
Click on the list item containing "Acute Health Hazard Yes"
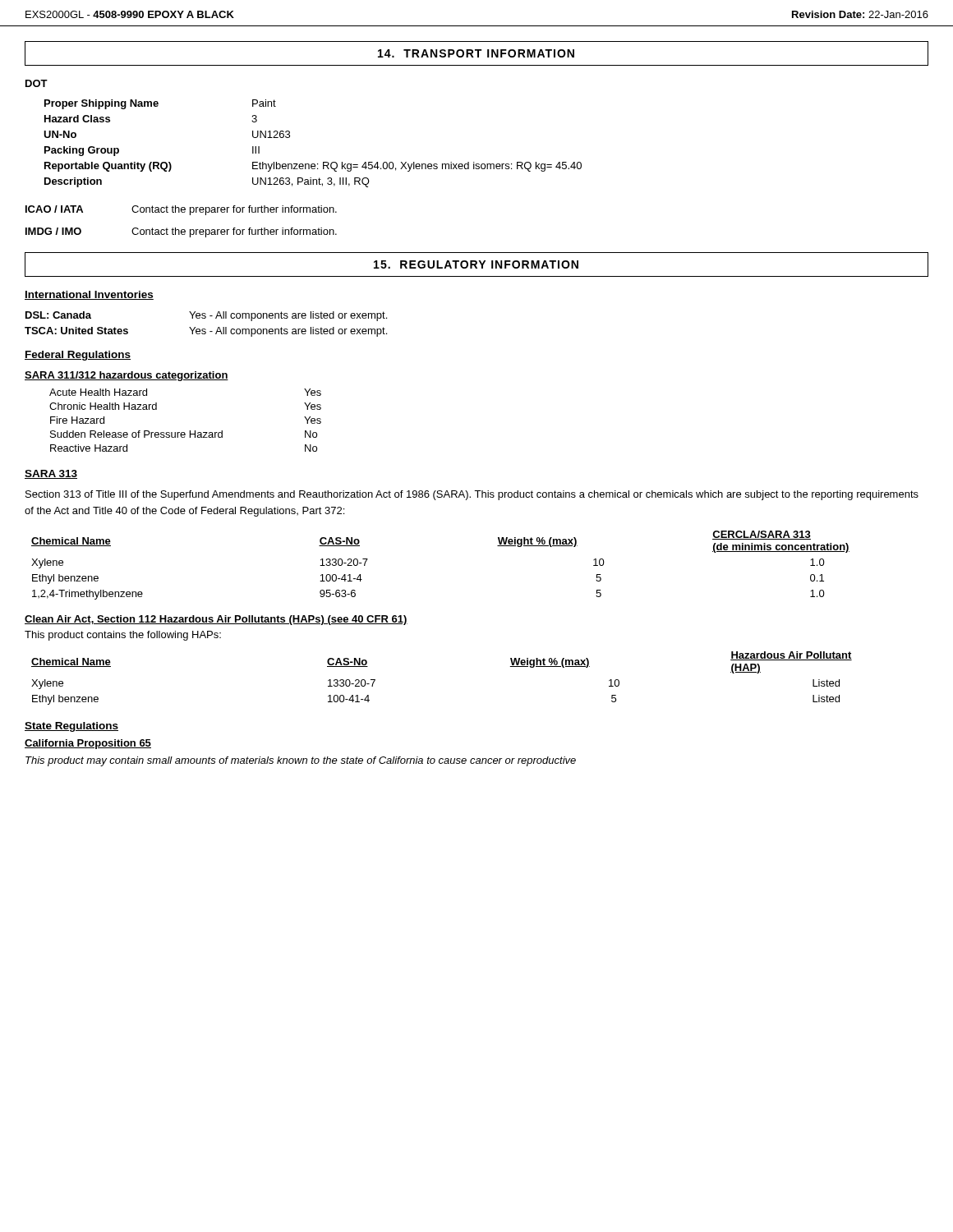(98, 392)
